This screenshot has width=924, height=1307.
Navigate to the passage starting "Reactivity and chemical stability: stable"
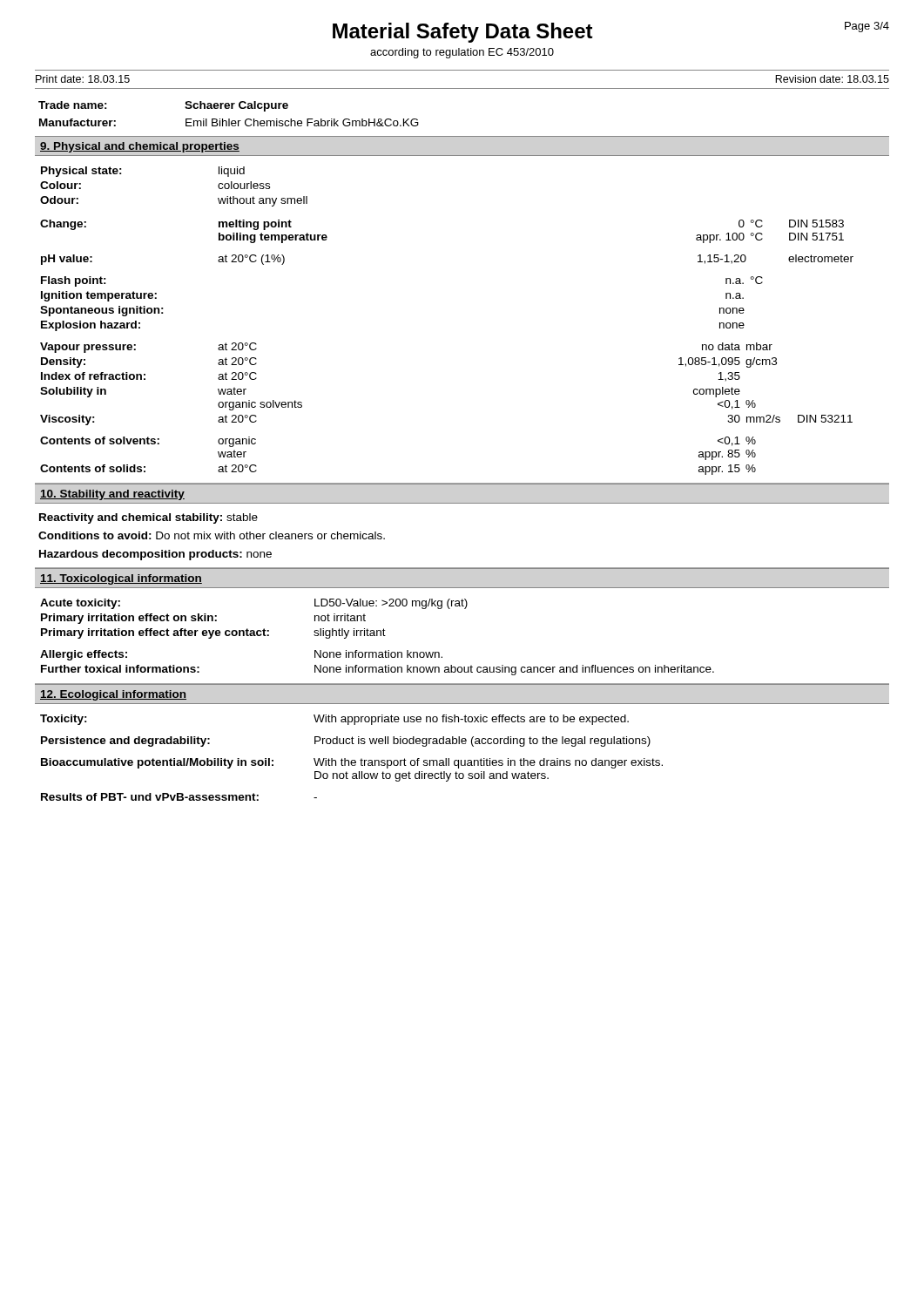coord(148,517)
